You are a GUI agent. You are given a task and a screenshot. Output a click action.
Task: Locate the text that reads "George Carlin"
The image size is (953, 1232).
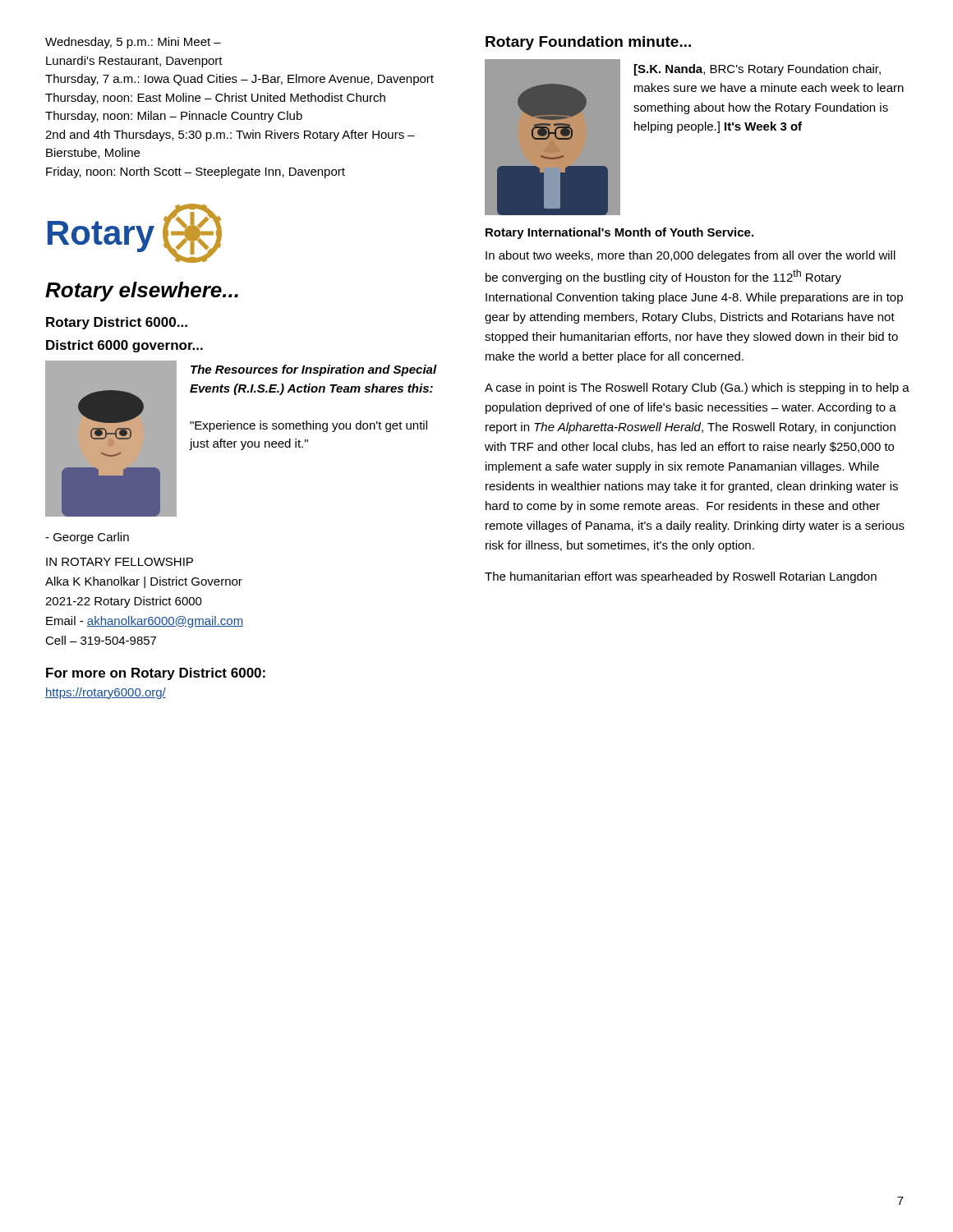(x=87, y=537)
